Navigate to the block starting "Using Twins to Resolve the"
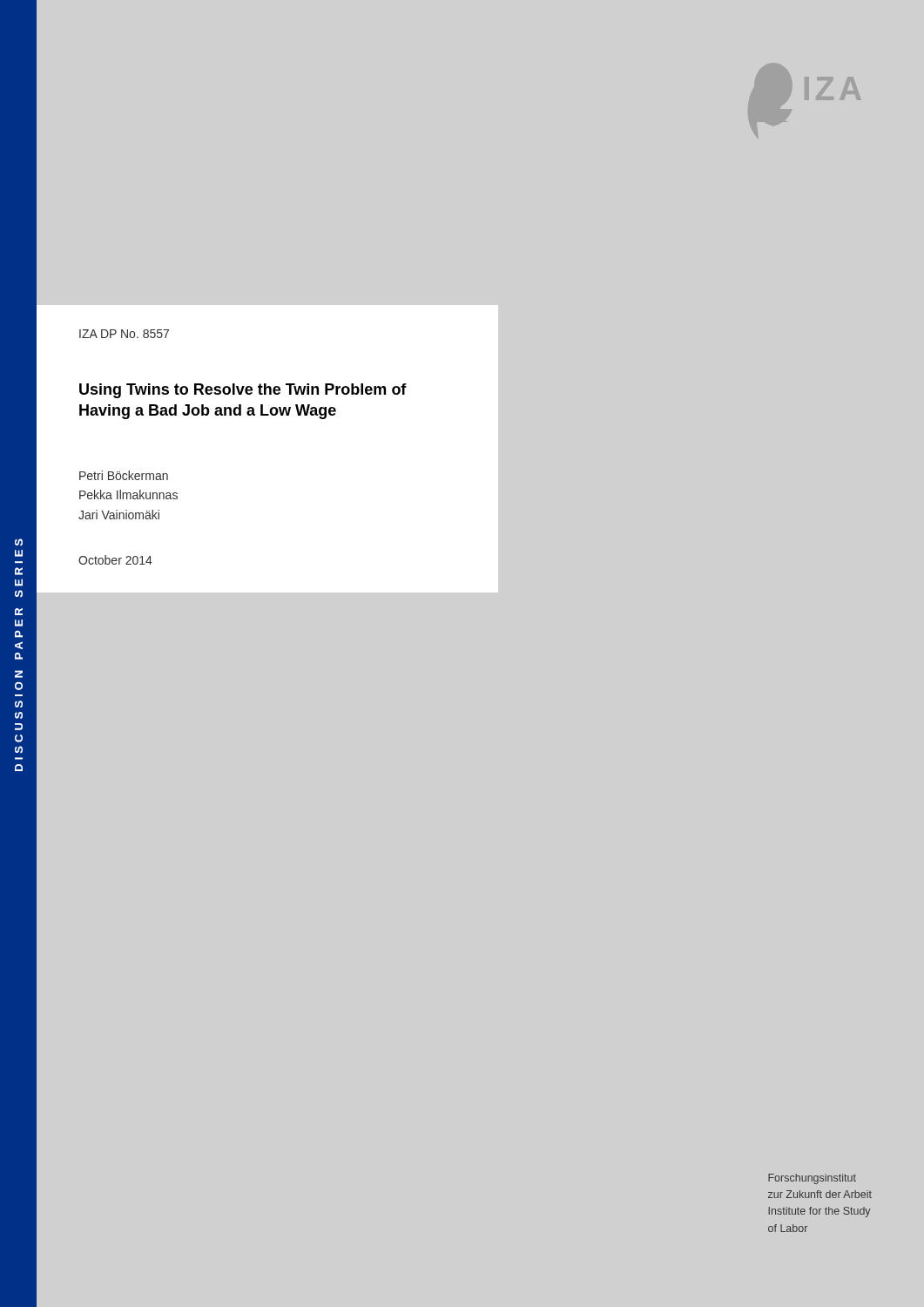 [x=242, y=400]
